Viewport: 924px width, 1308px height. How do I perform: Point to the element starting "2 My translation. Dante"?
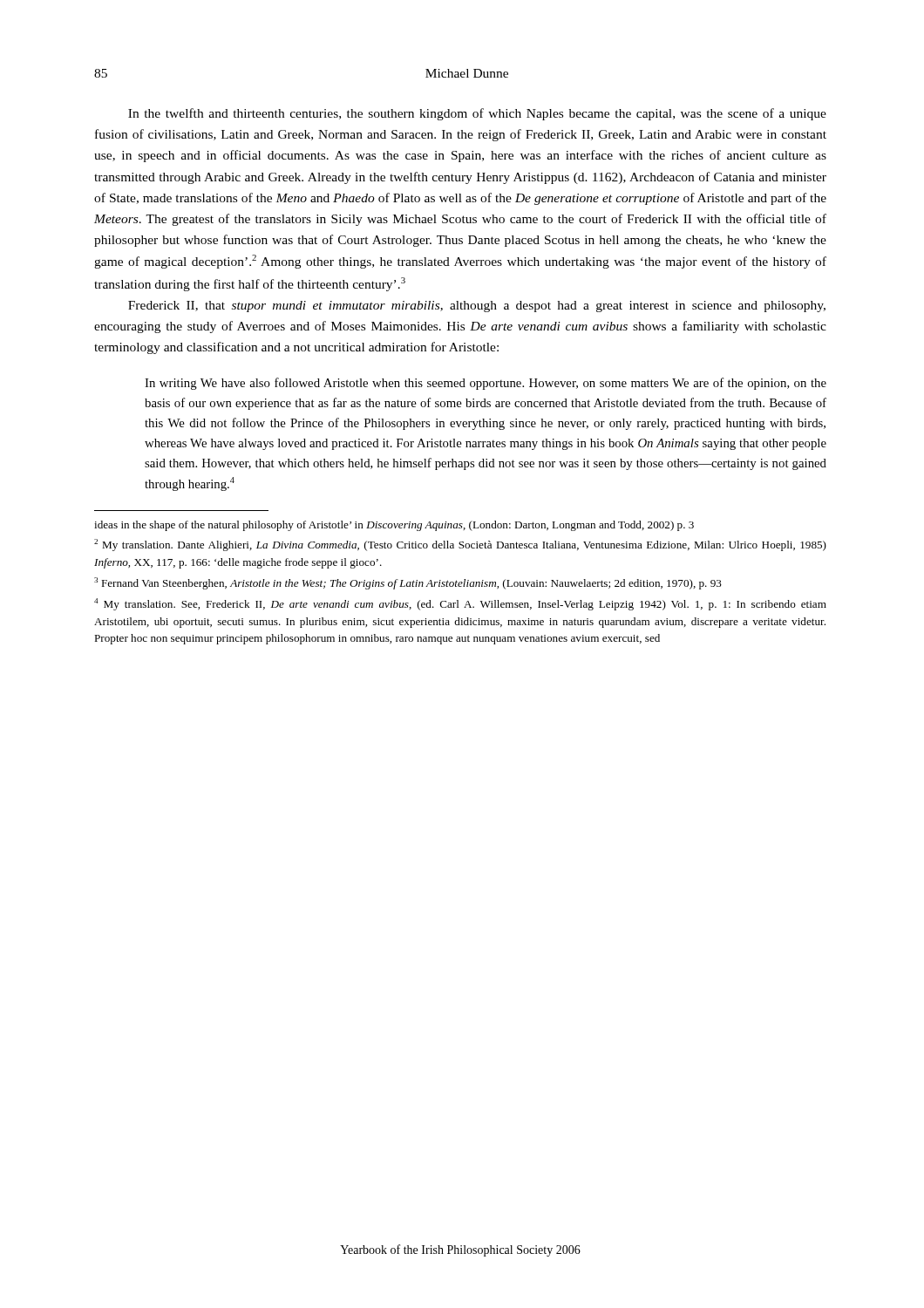(460, 554)
